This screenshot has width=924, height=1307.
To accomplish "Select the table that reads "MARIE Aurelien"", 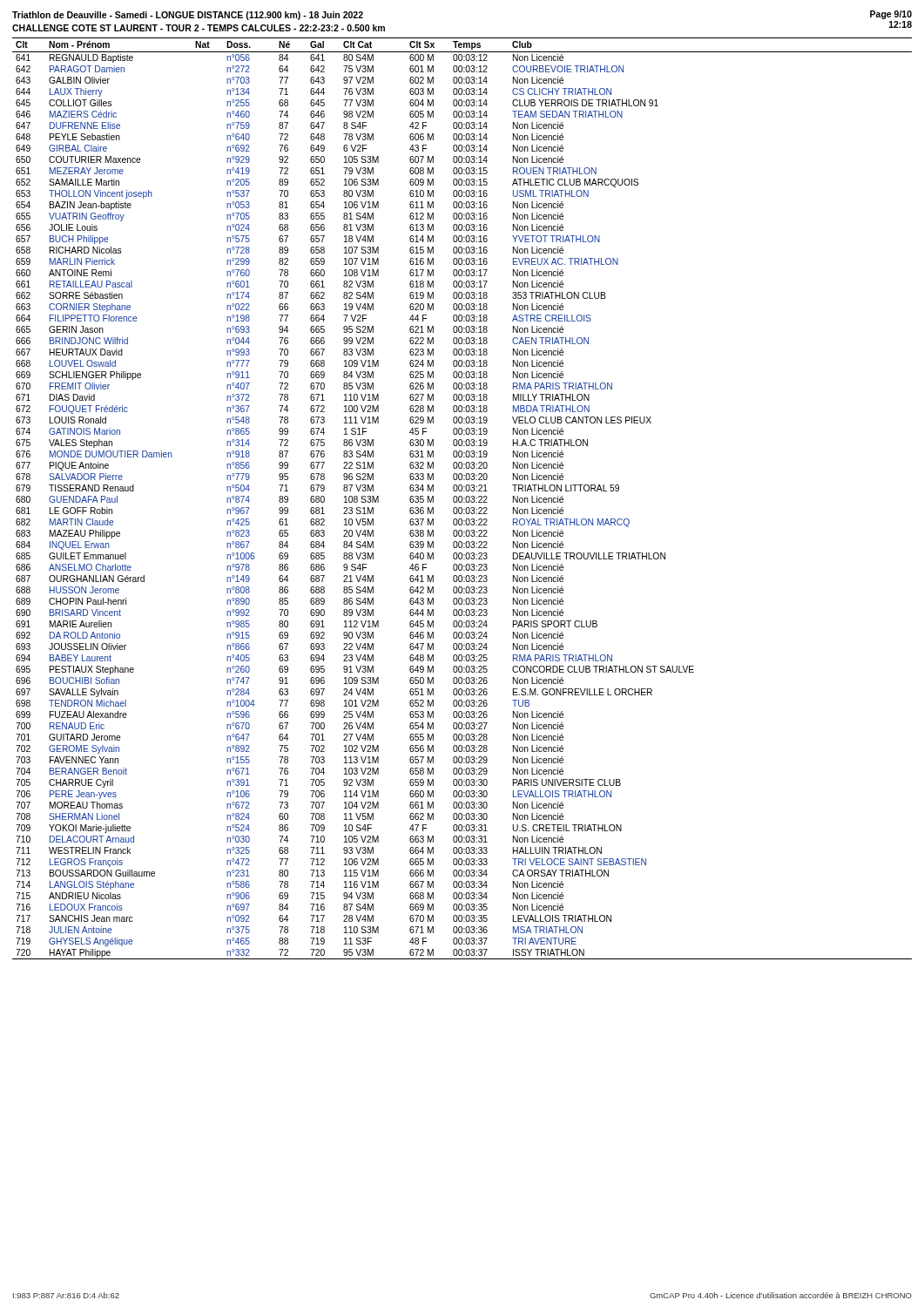I will click(x=462, y=499).
